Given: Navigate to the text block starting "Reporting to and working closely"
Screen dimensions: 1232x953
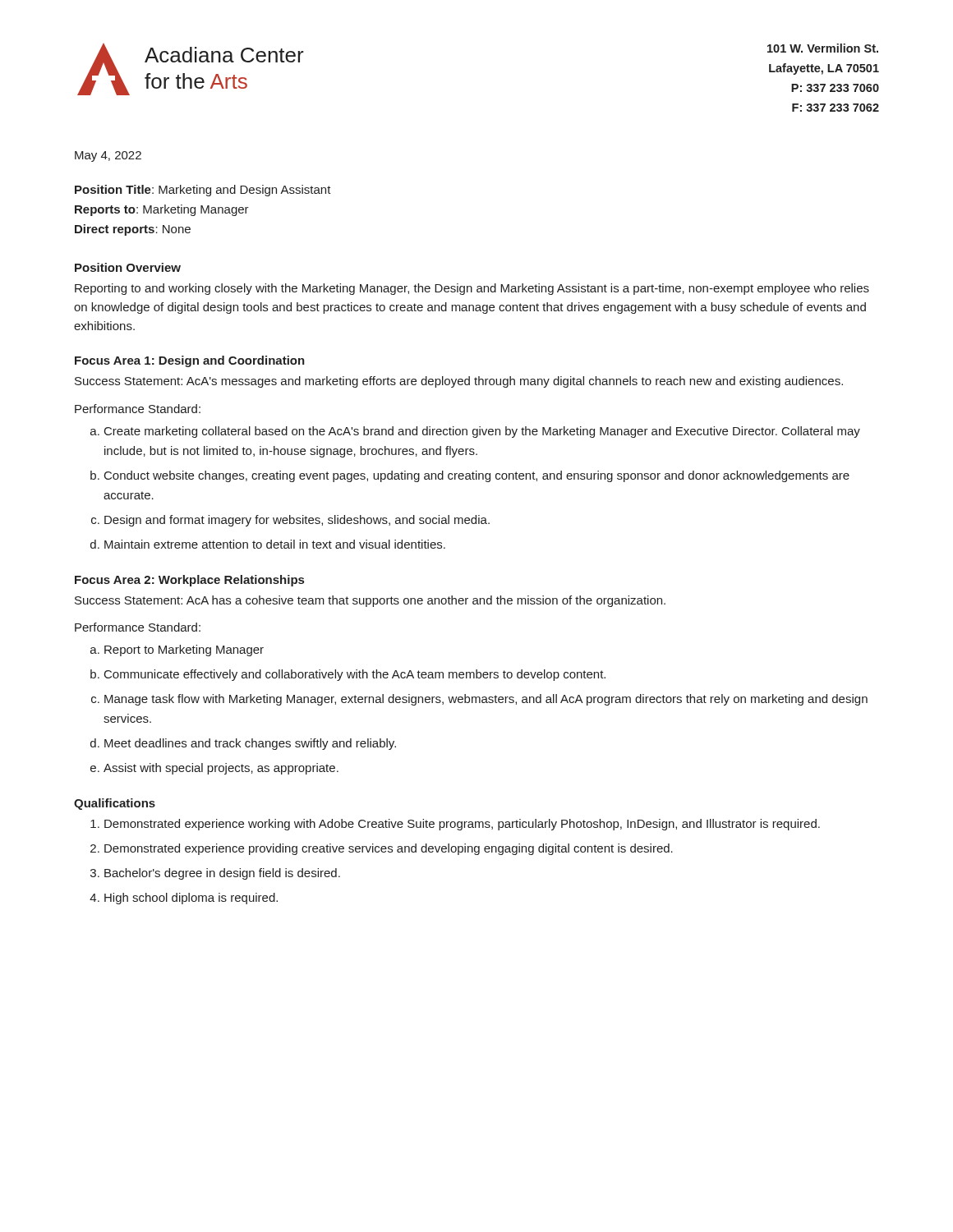Looking at the screenshot, I should pos(472,307).
